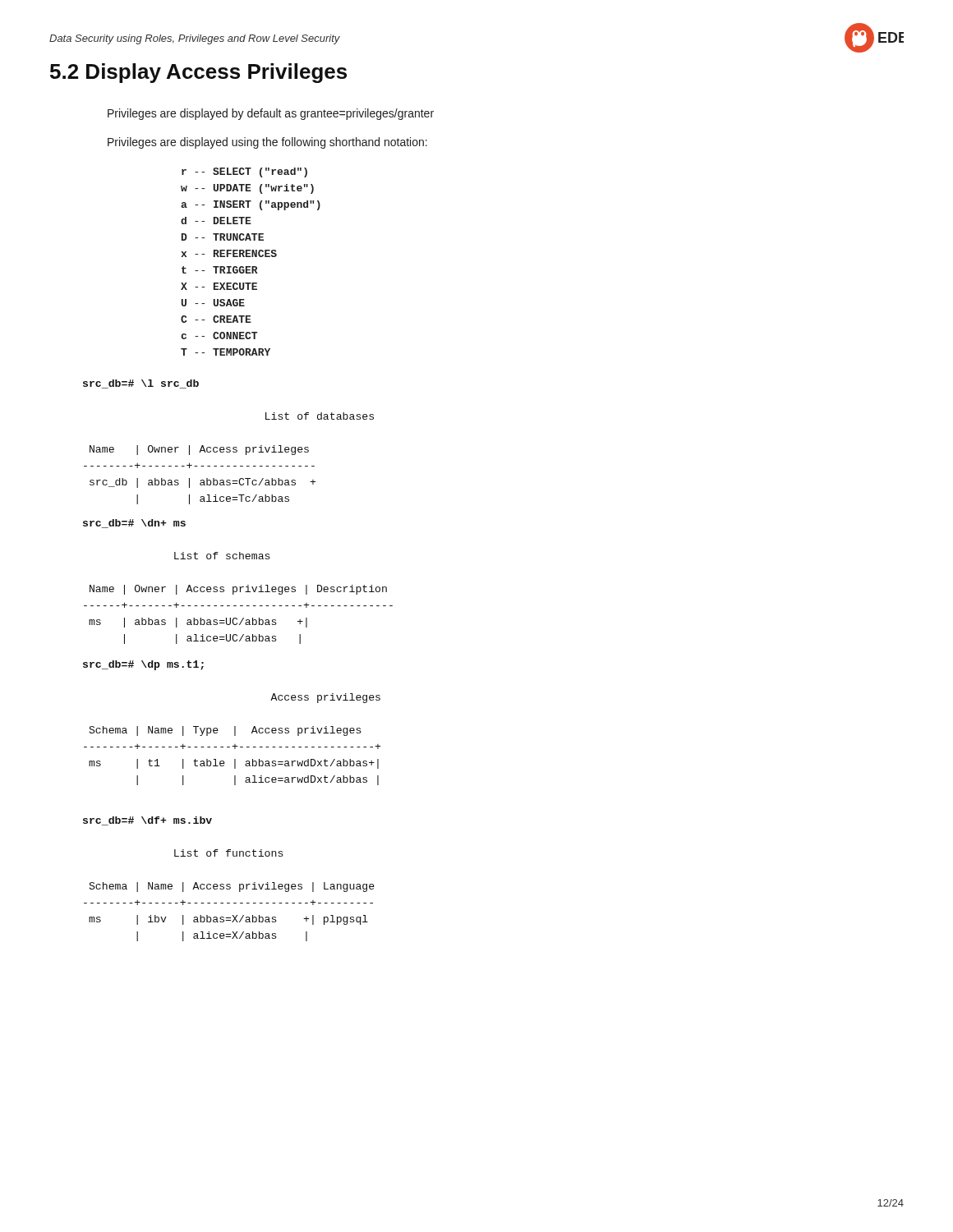Screen dimensions: 1232x953
Task: Click on the list item that reads "U -- USAGE"
Action: (213, 304)
